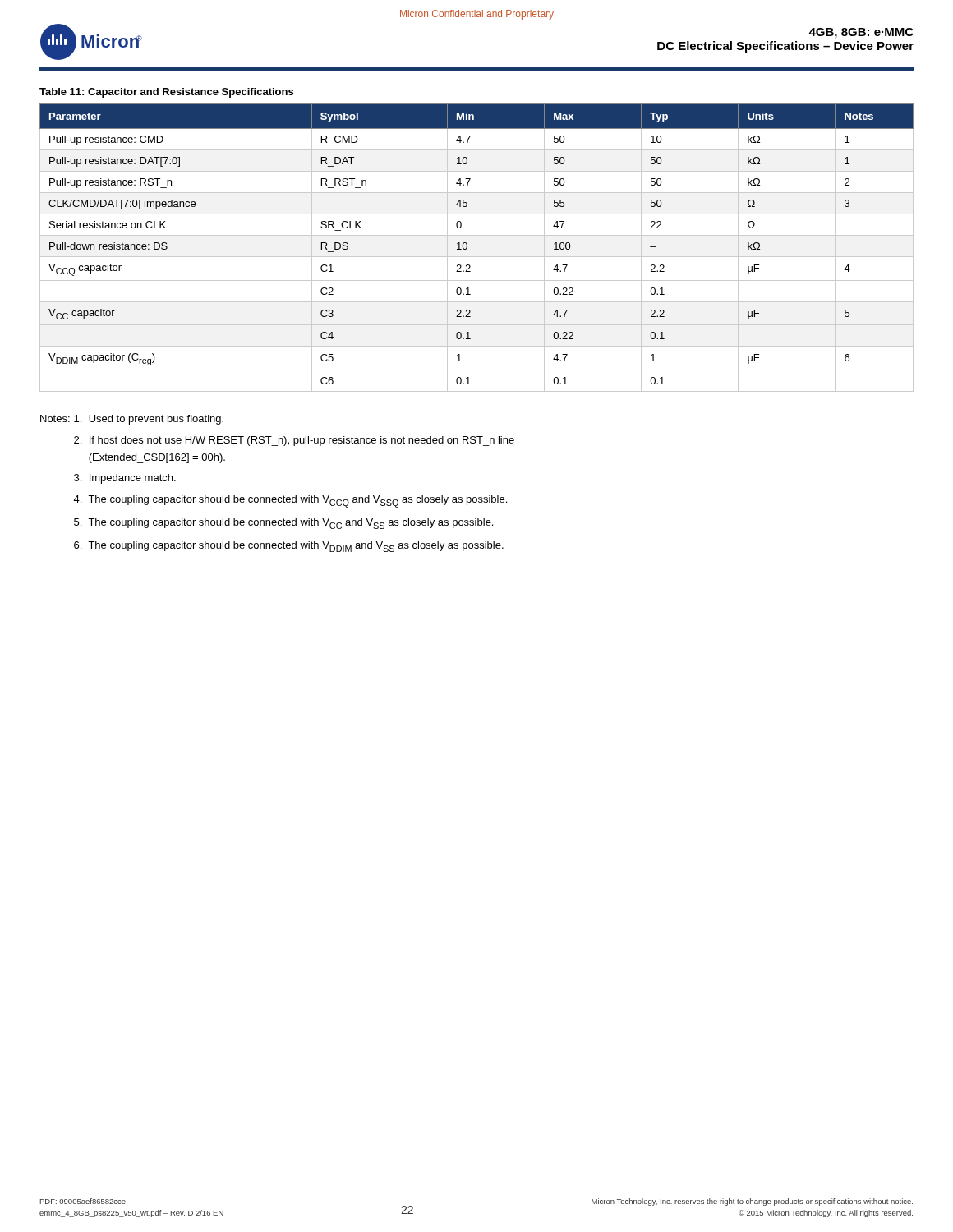Image resolution: width=953 pixels, height=1232 pixels.
Task: Click on the element starting "6. The coupling capacitor should be connected"
Action: point(289,546)
